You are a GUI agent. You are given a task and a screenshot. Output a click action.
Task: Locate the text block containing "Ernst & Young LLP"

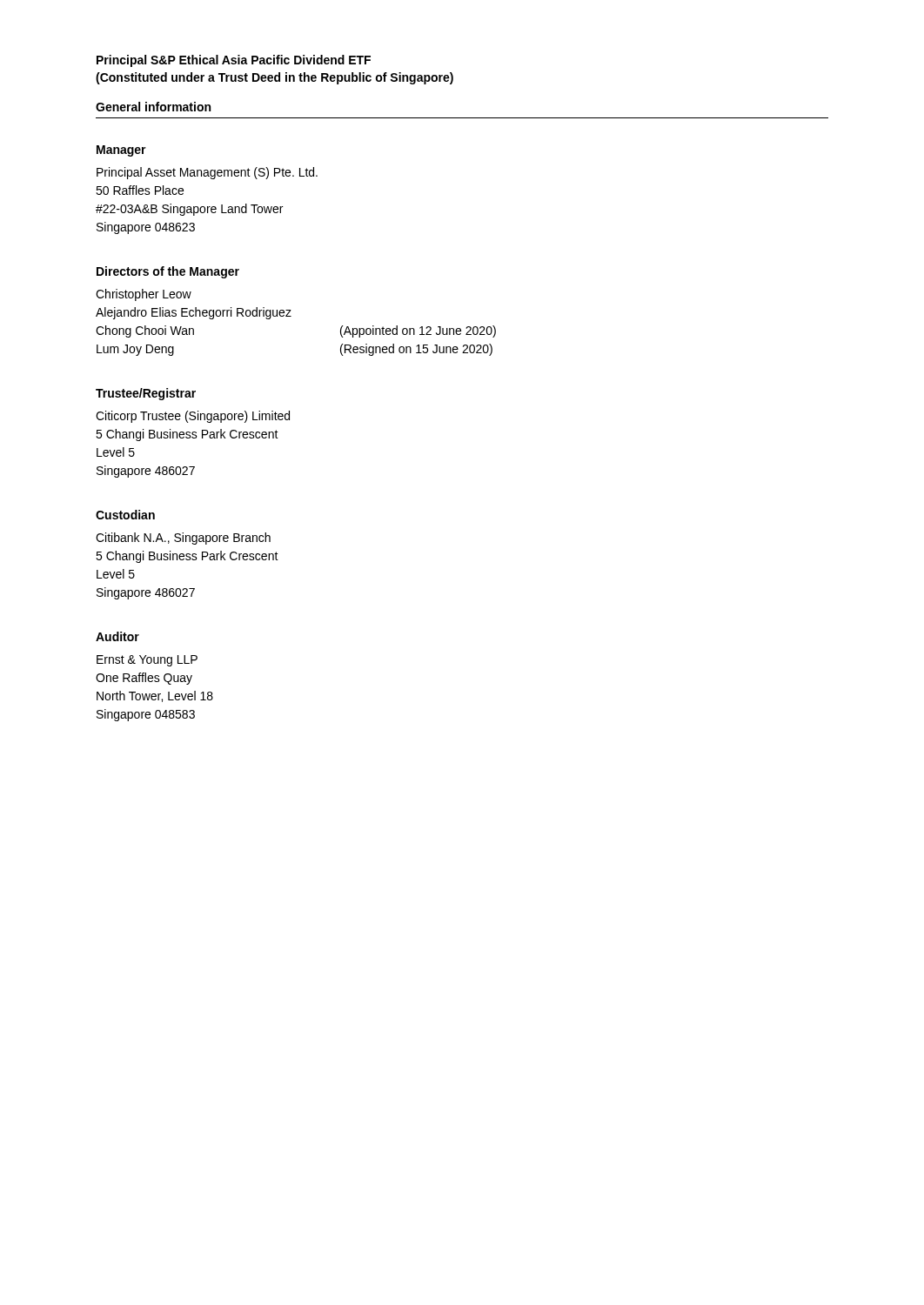[147, 661]
